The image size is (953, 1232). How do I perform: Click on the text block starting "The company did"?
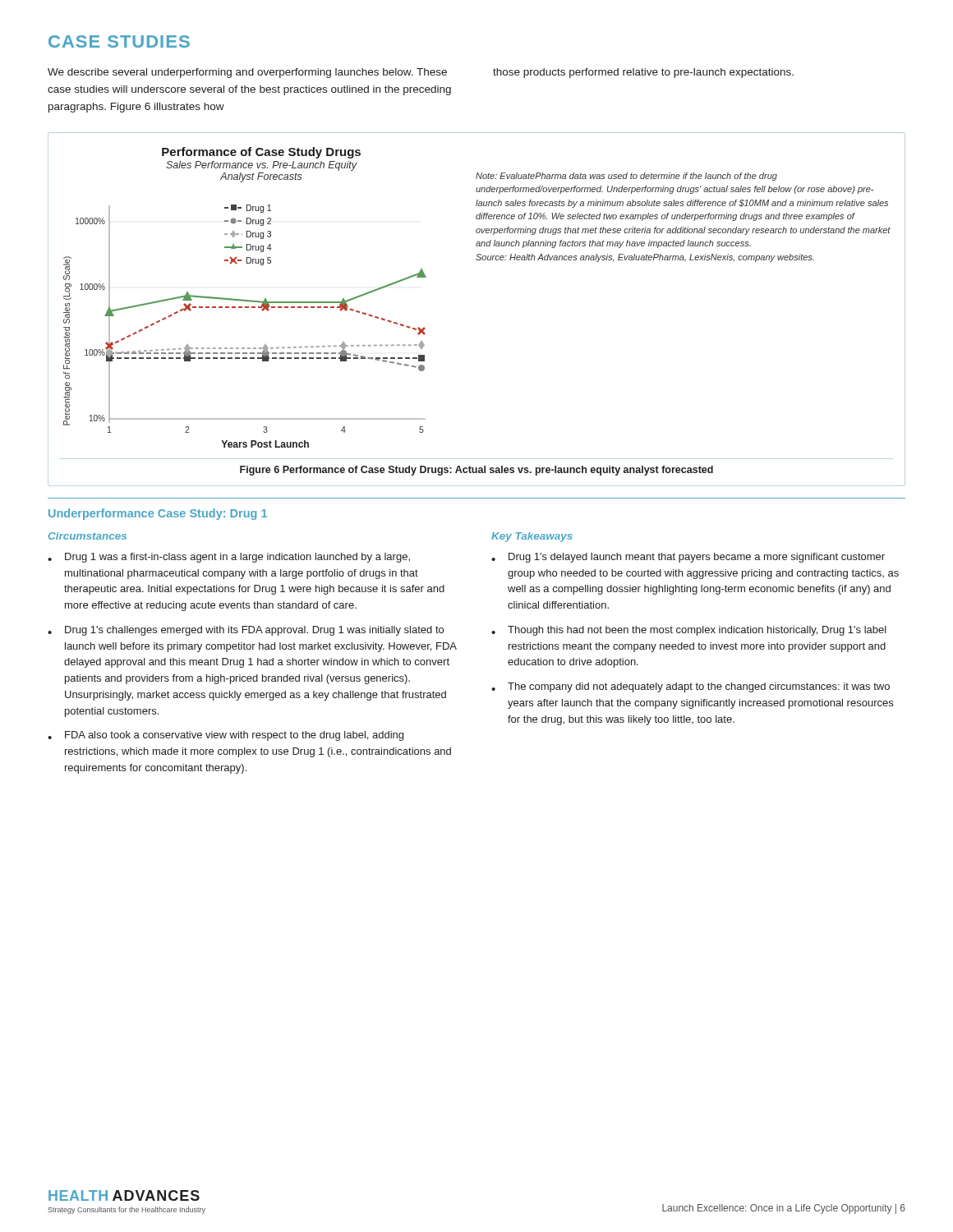pos(698,703)
